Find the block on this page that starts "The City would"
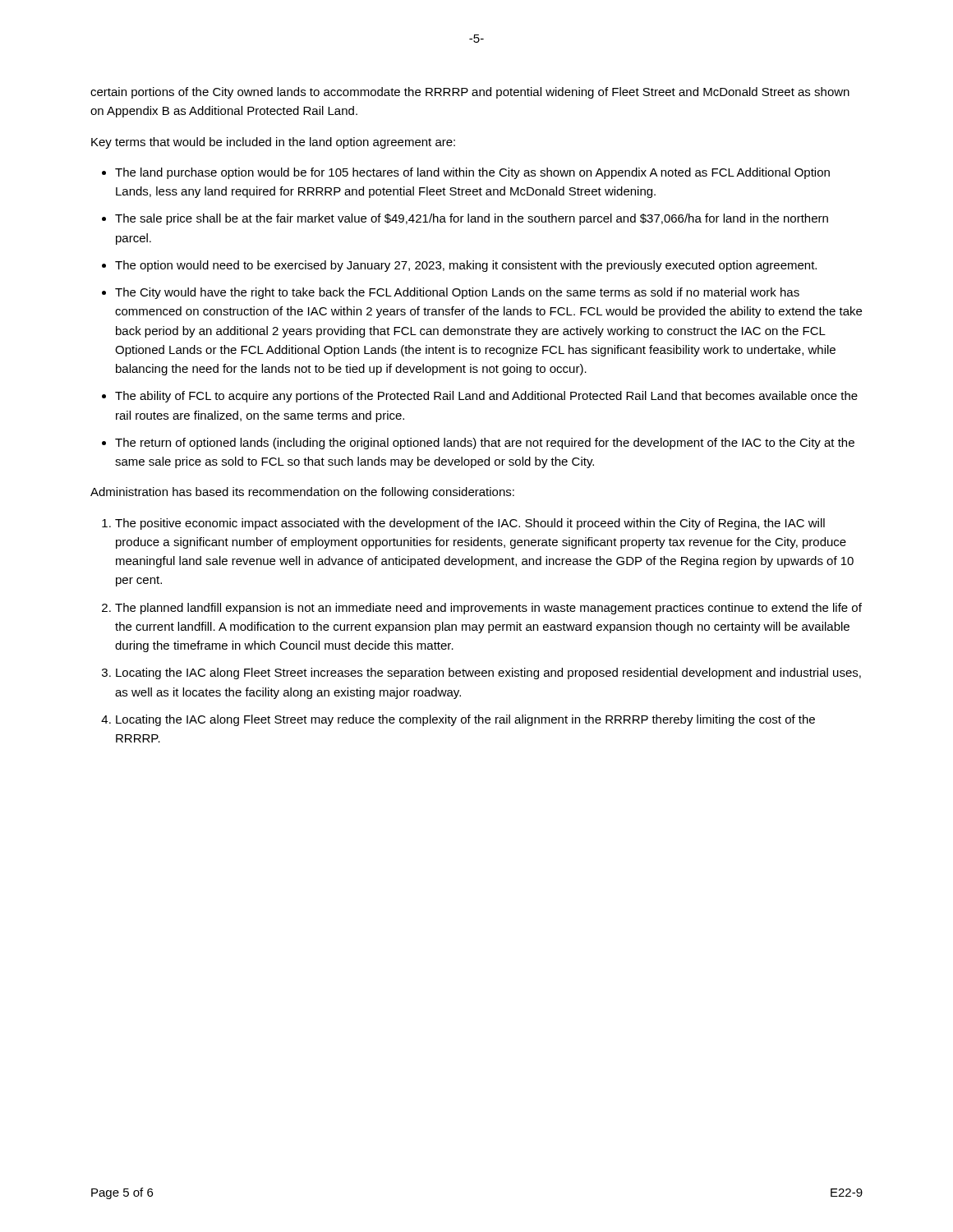 [x=489, y=330]
